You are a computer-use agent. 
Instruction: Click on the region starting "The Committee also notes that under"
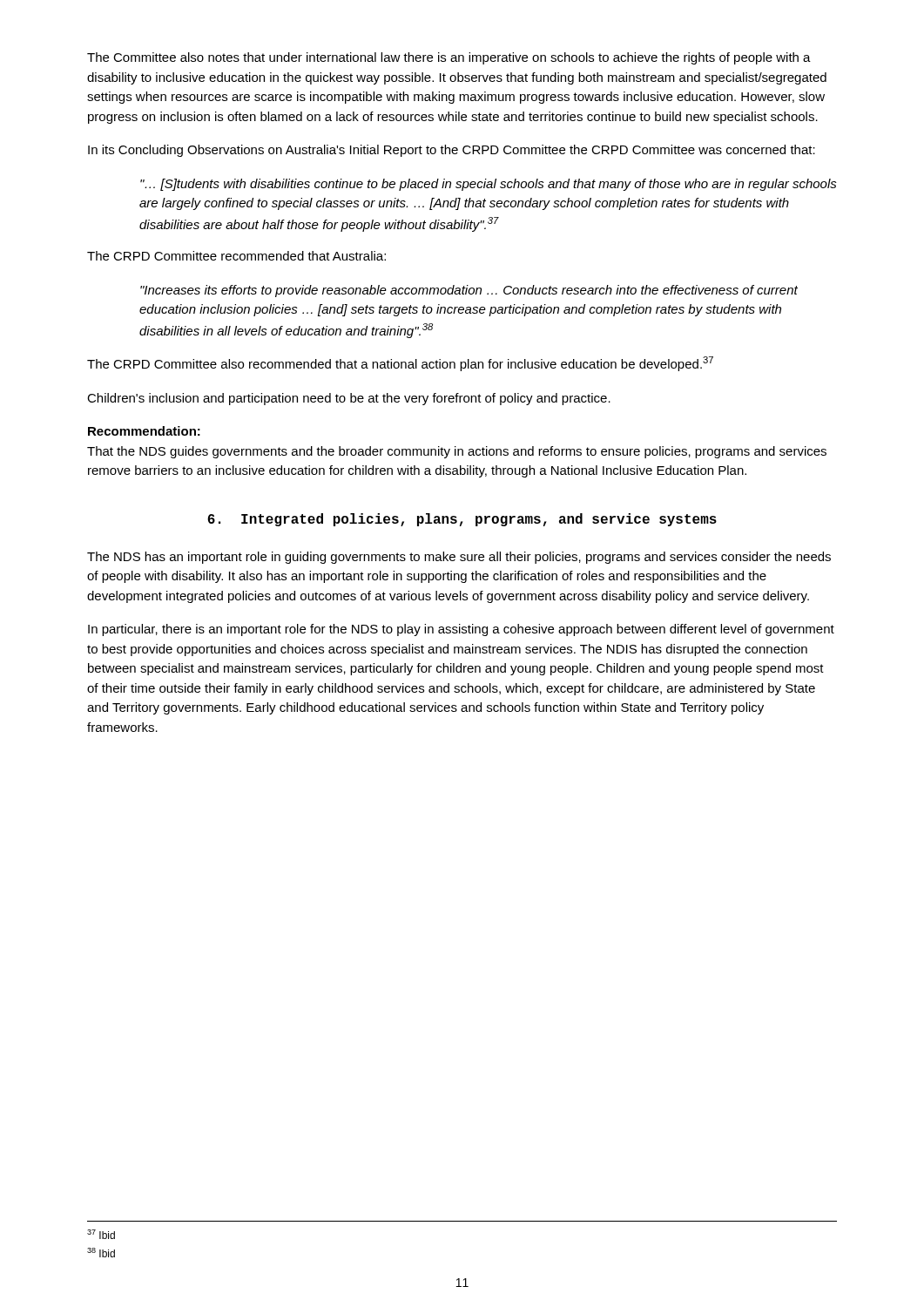[x=457, y=86]
